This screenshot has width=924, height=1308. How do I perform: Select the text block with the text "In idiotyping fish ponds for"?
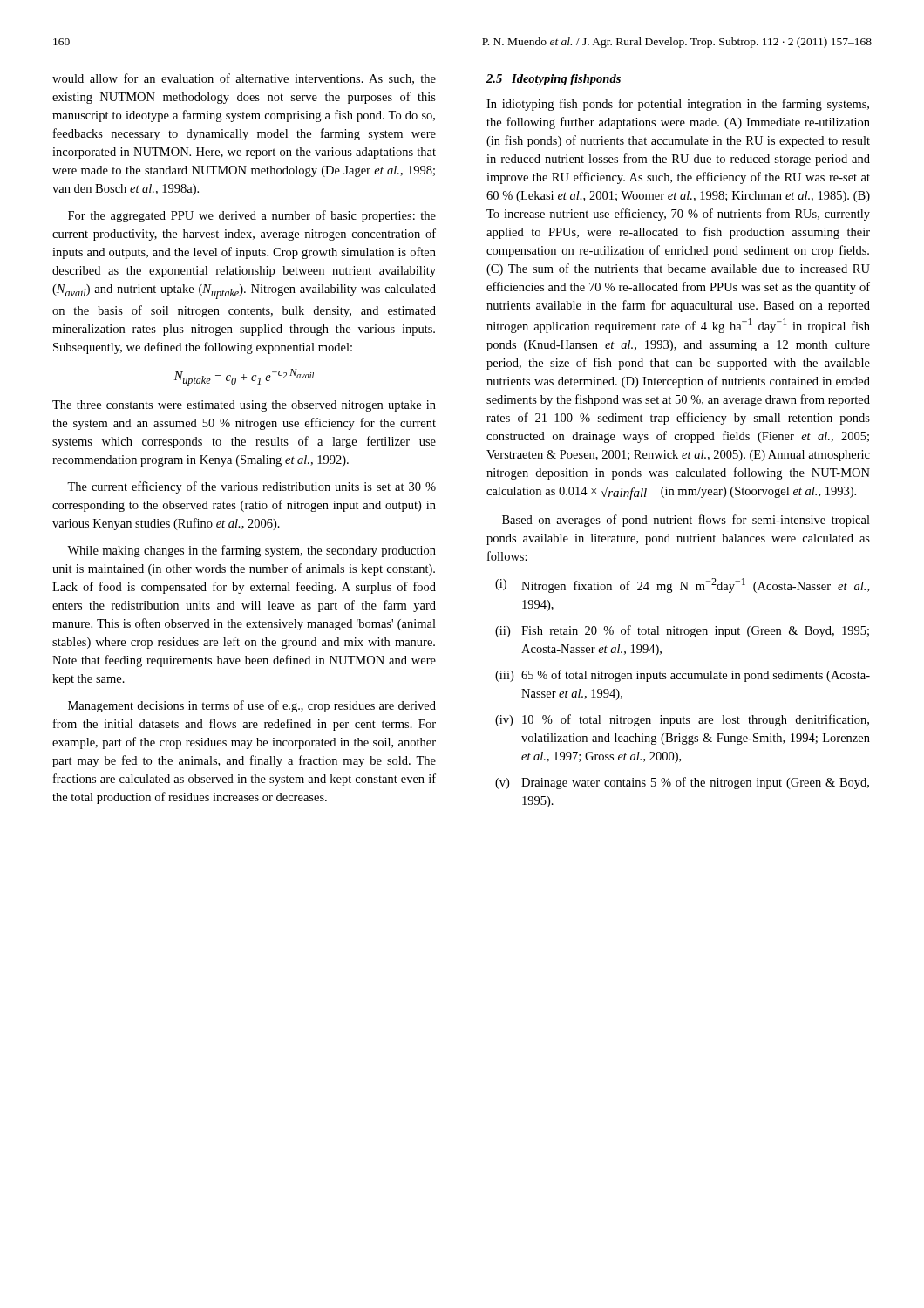[678, 299]
